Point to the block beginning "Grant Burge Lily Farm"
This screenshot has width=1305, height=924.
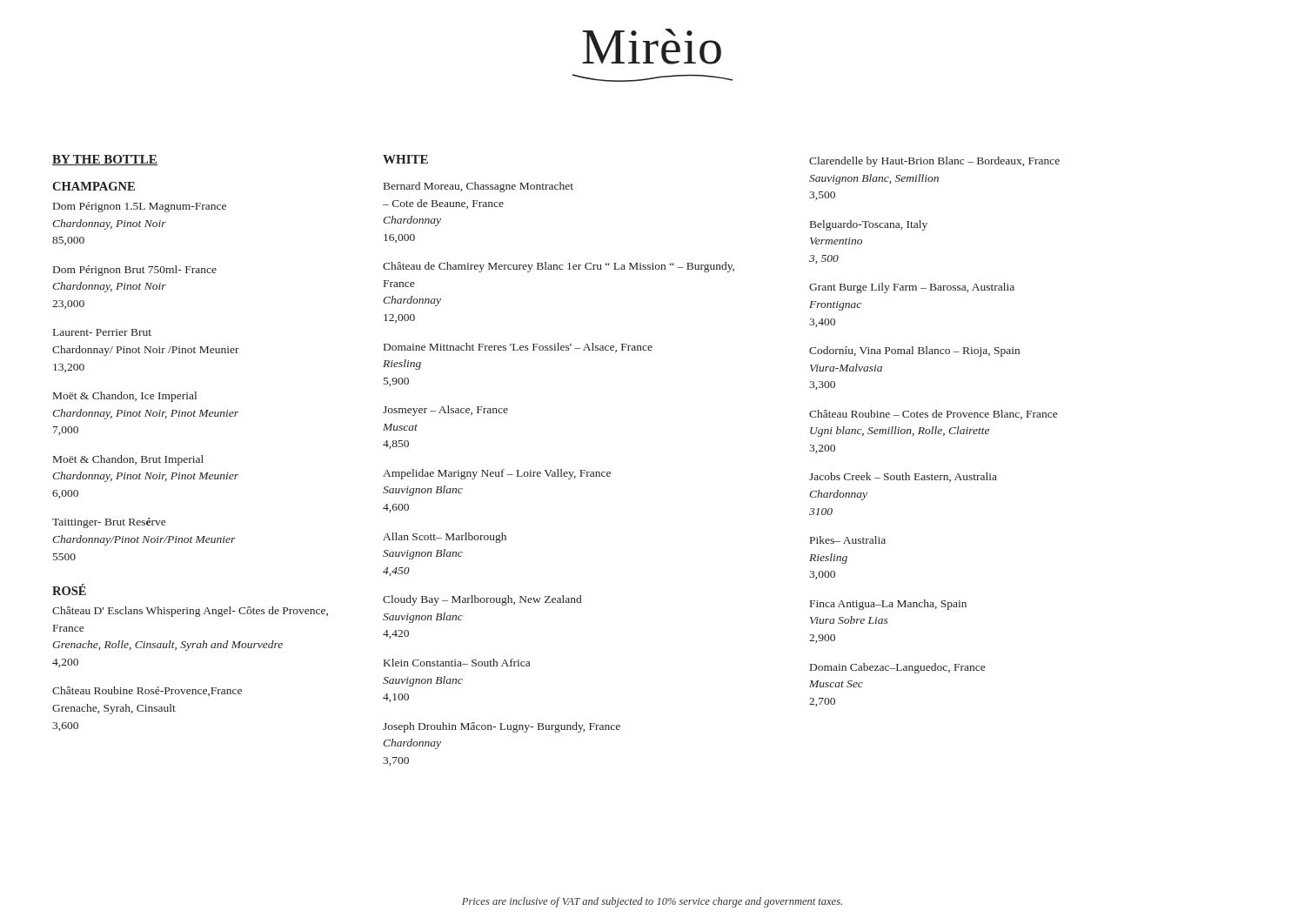912,288
